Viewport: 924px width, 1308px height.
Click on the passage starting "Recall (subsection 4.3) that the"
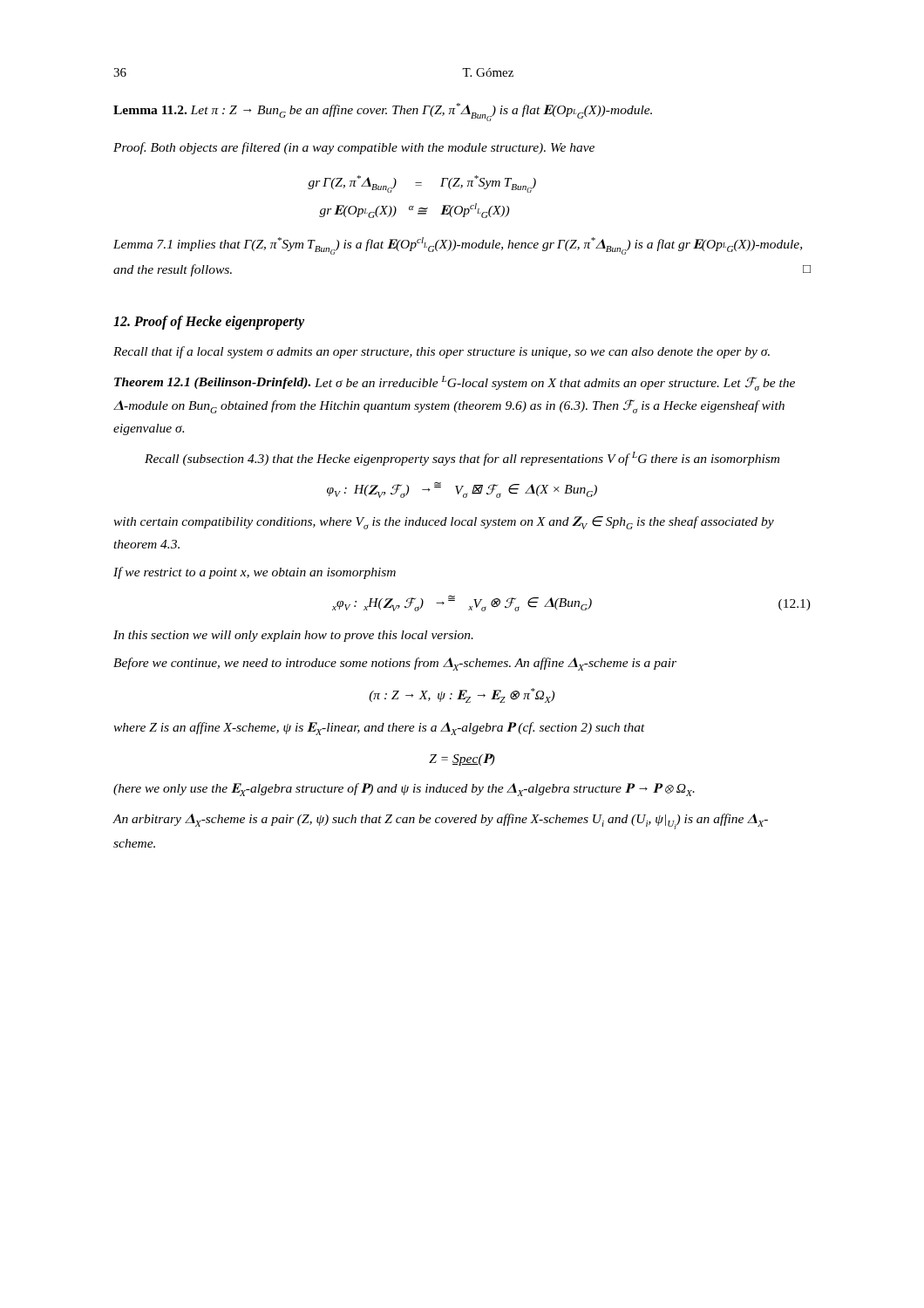(478, 459)
